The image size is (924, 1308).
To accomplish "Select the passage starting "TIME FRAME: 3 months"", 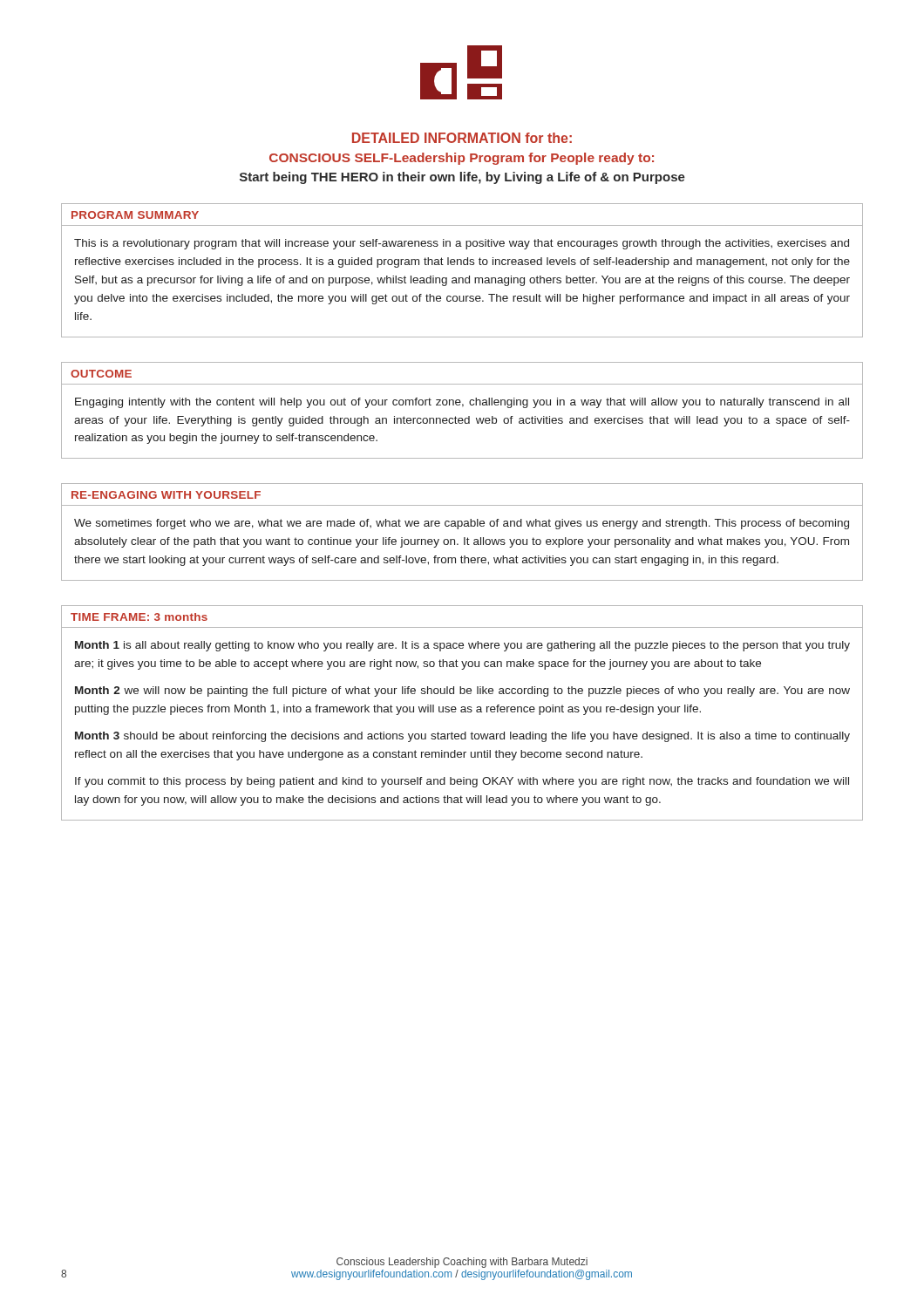I will tap(139, 617).
